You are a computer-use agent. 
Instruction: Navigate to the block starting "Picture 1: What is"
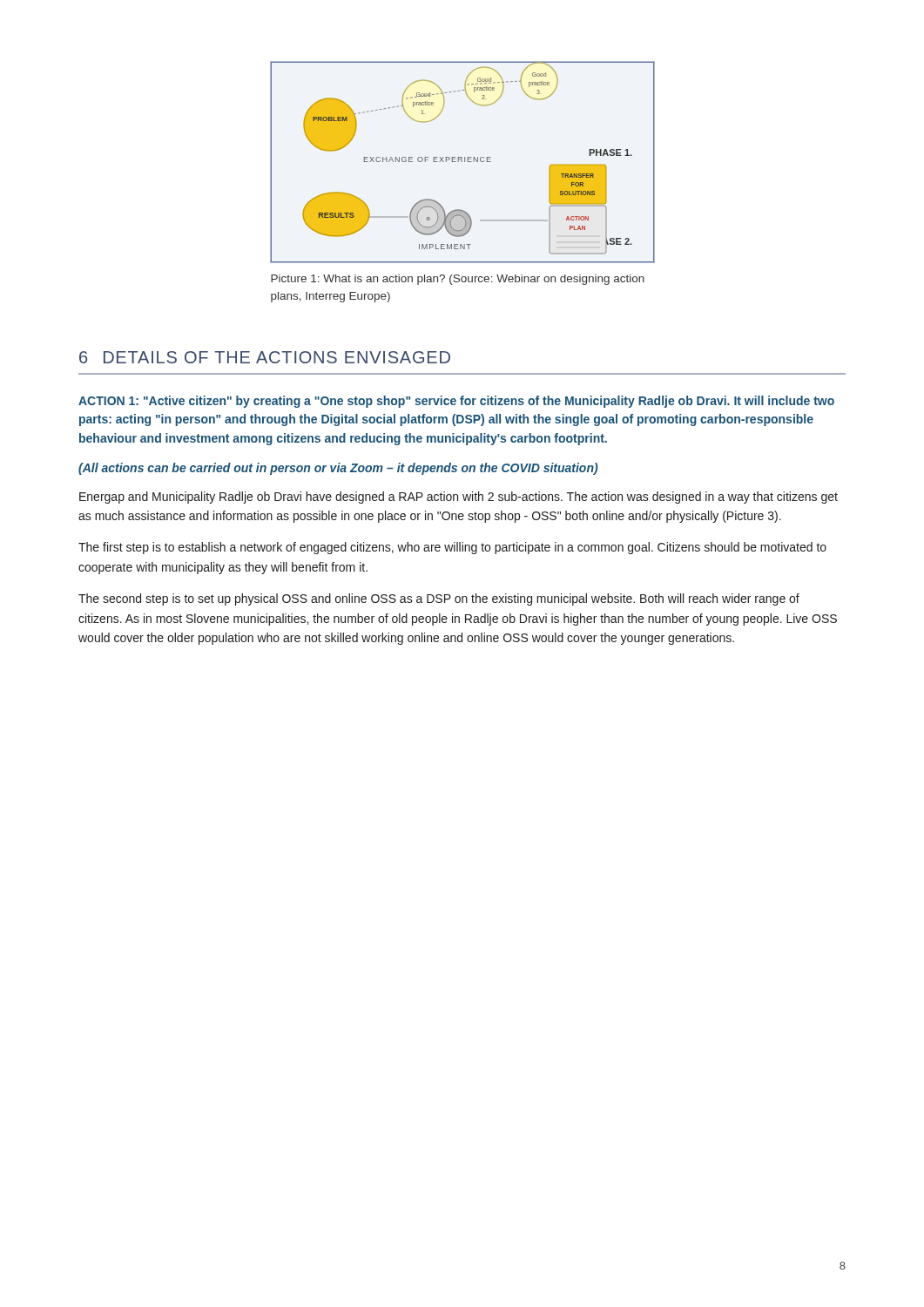(x=458, y=287)
